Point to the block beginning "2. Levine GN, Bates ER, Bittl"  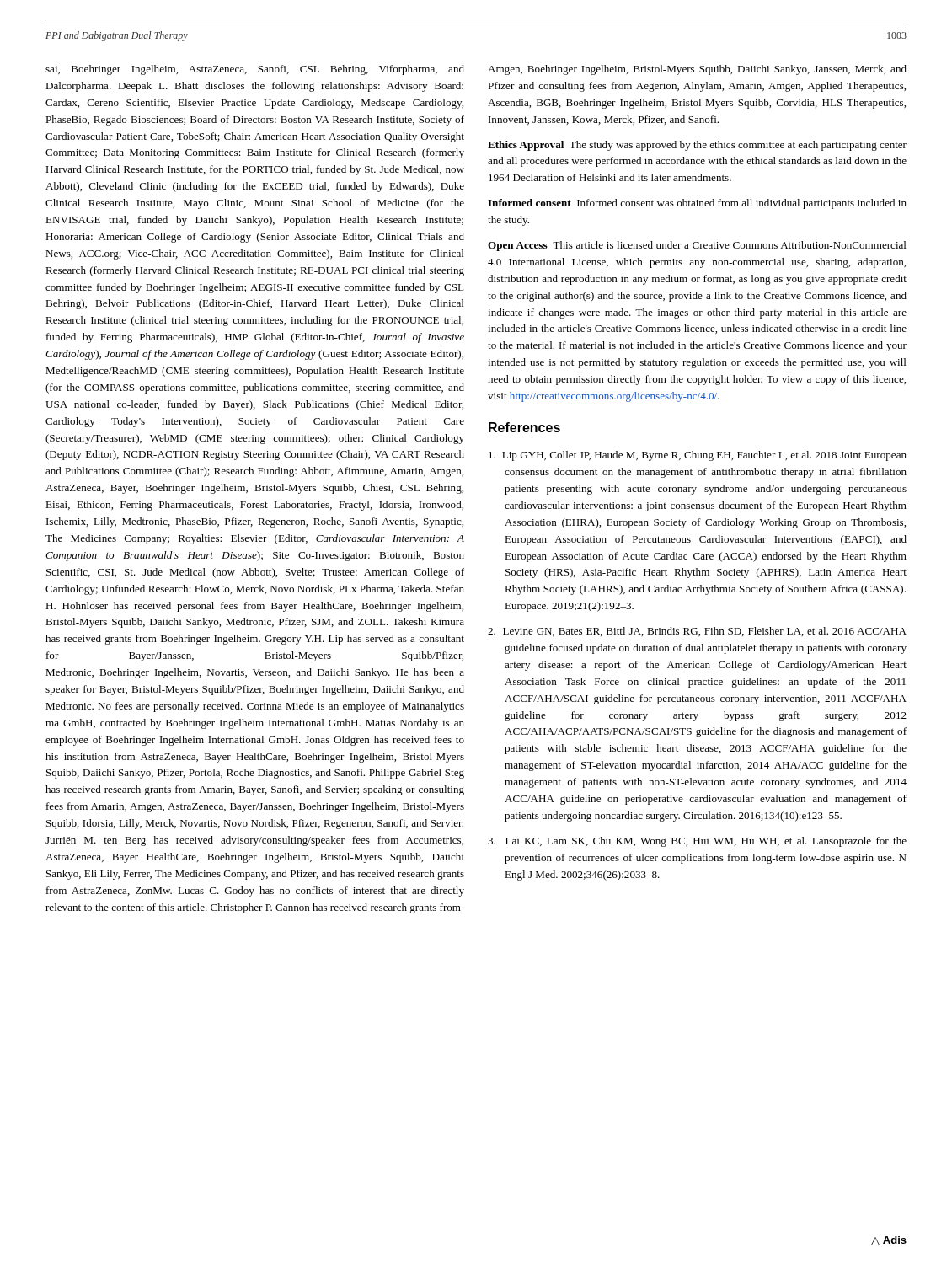pyautogui.click(x=697, y=723)
